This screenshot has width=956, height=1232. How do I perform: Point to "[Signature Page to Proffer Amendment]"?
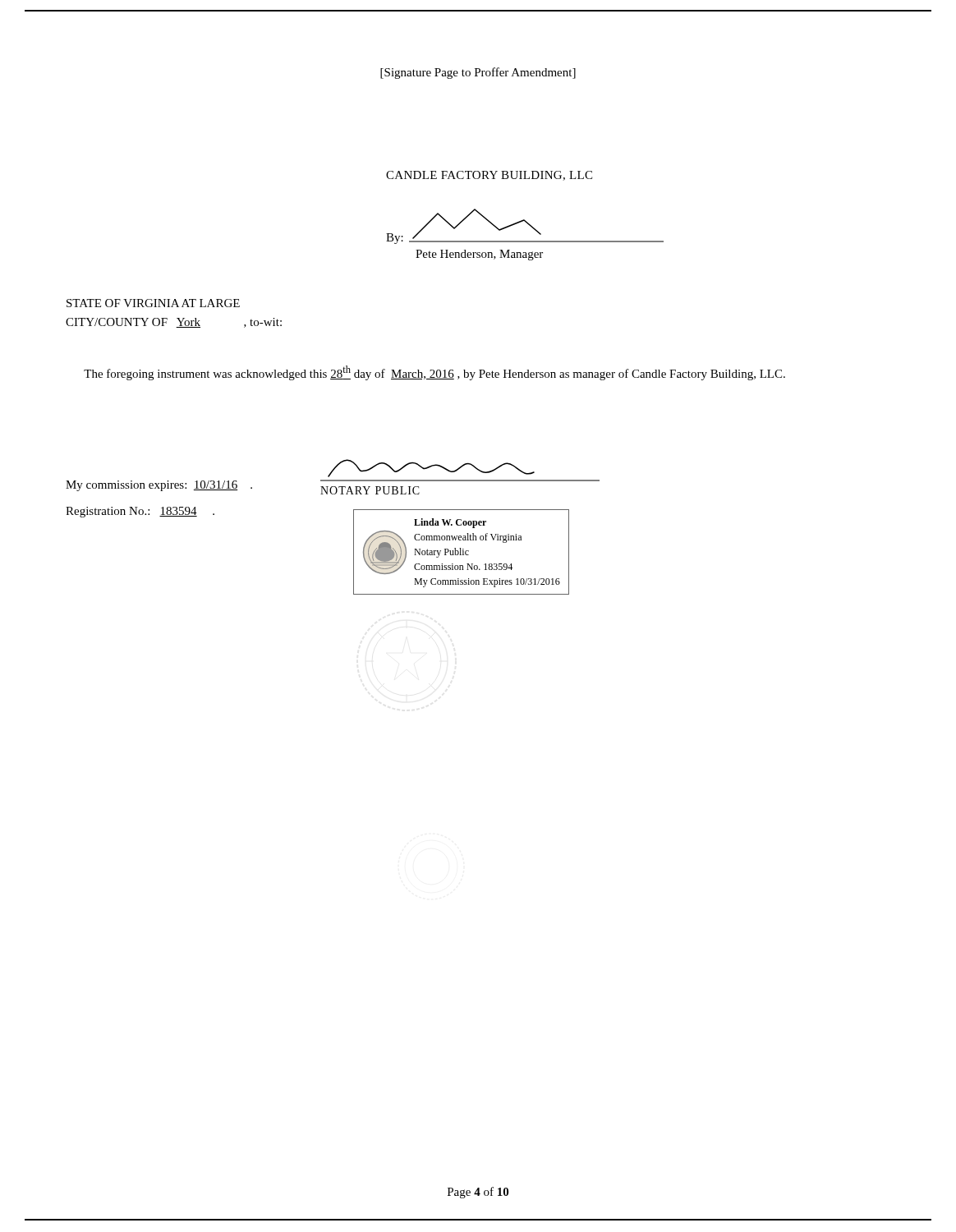point(478,72)
